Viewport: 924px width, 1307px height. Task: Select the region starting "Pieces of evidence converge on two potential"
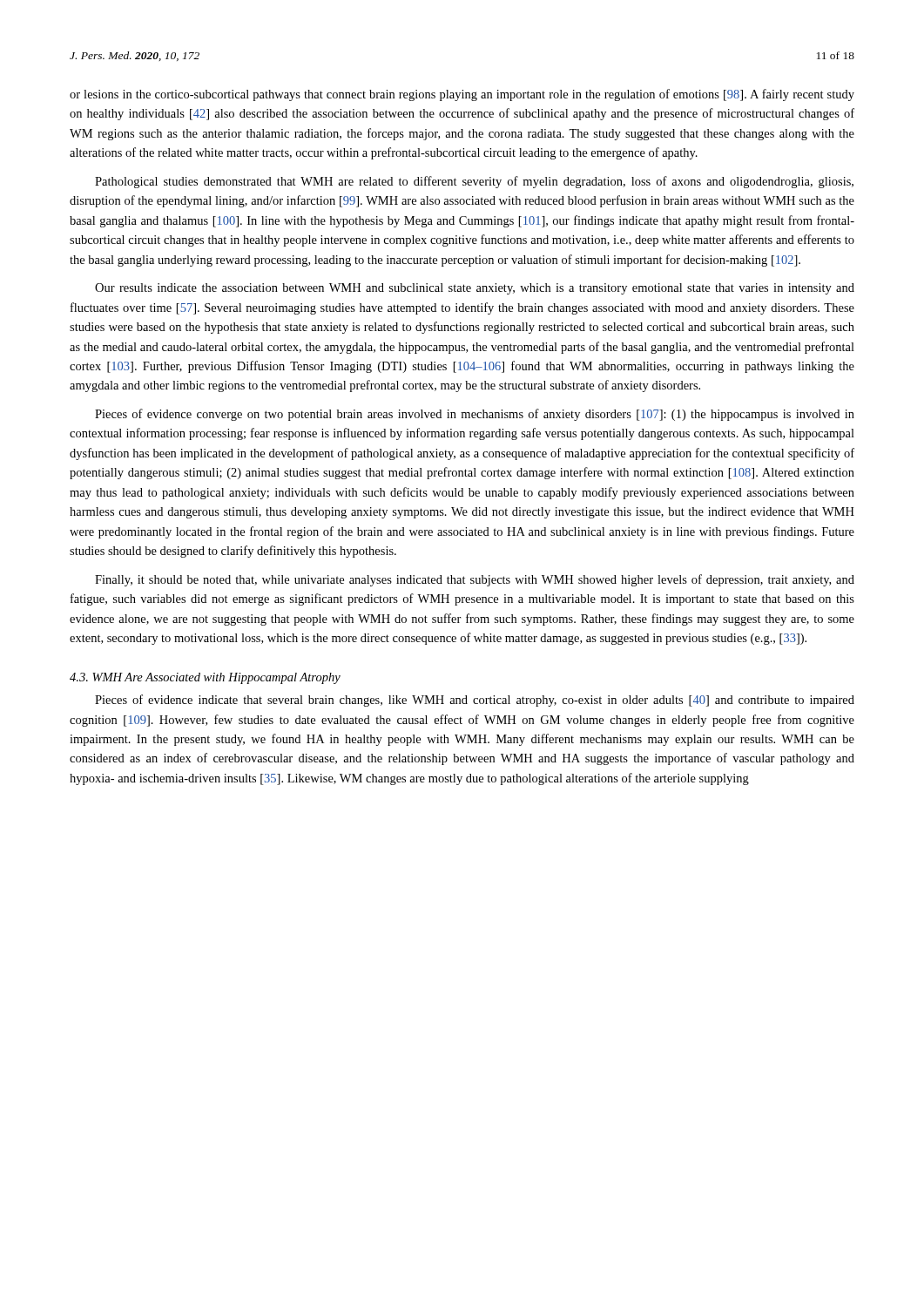pyautogui.click(x=462, y=483)
